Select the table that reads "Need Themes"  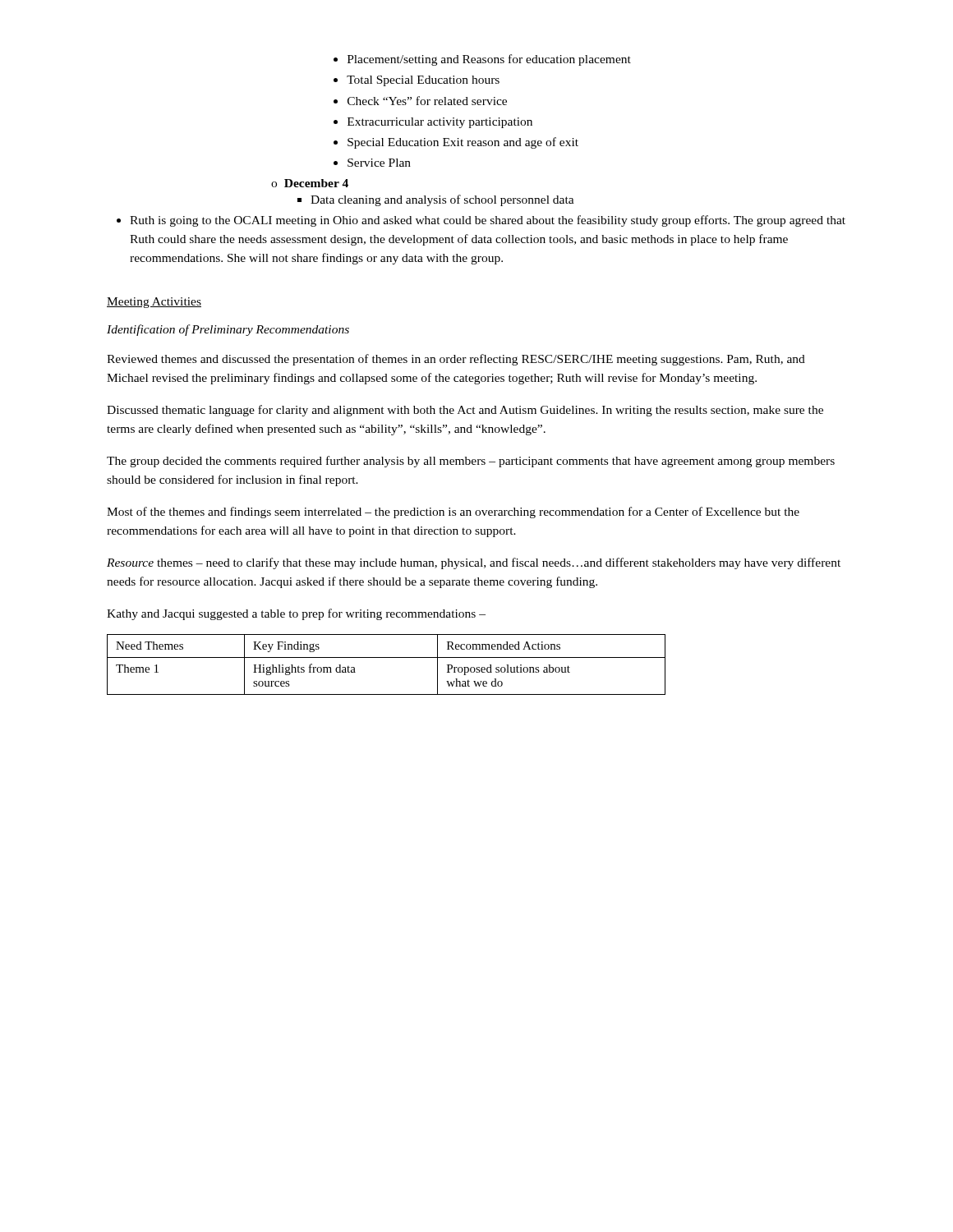click(476, 665)
